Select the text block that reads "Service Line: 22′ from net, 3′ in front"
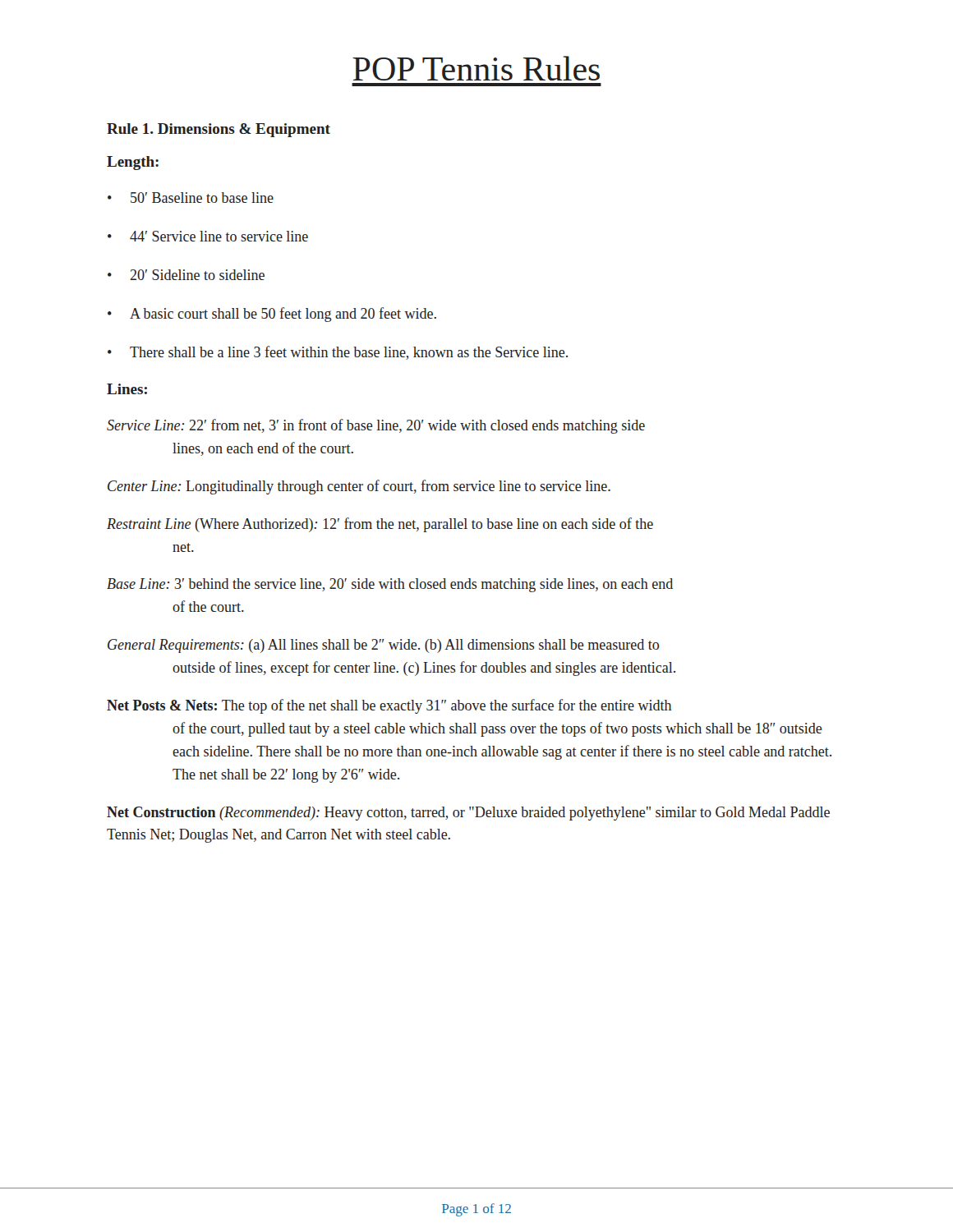 tap(476, 439)
